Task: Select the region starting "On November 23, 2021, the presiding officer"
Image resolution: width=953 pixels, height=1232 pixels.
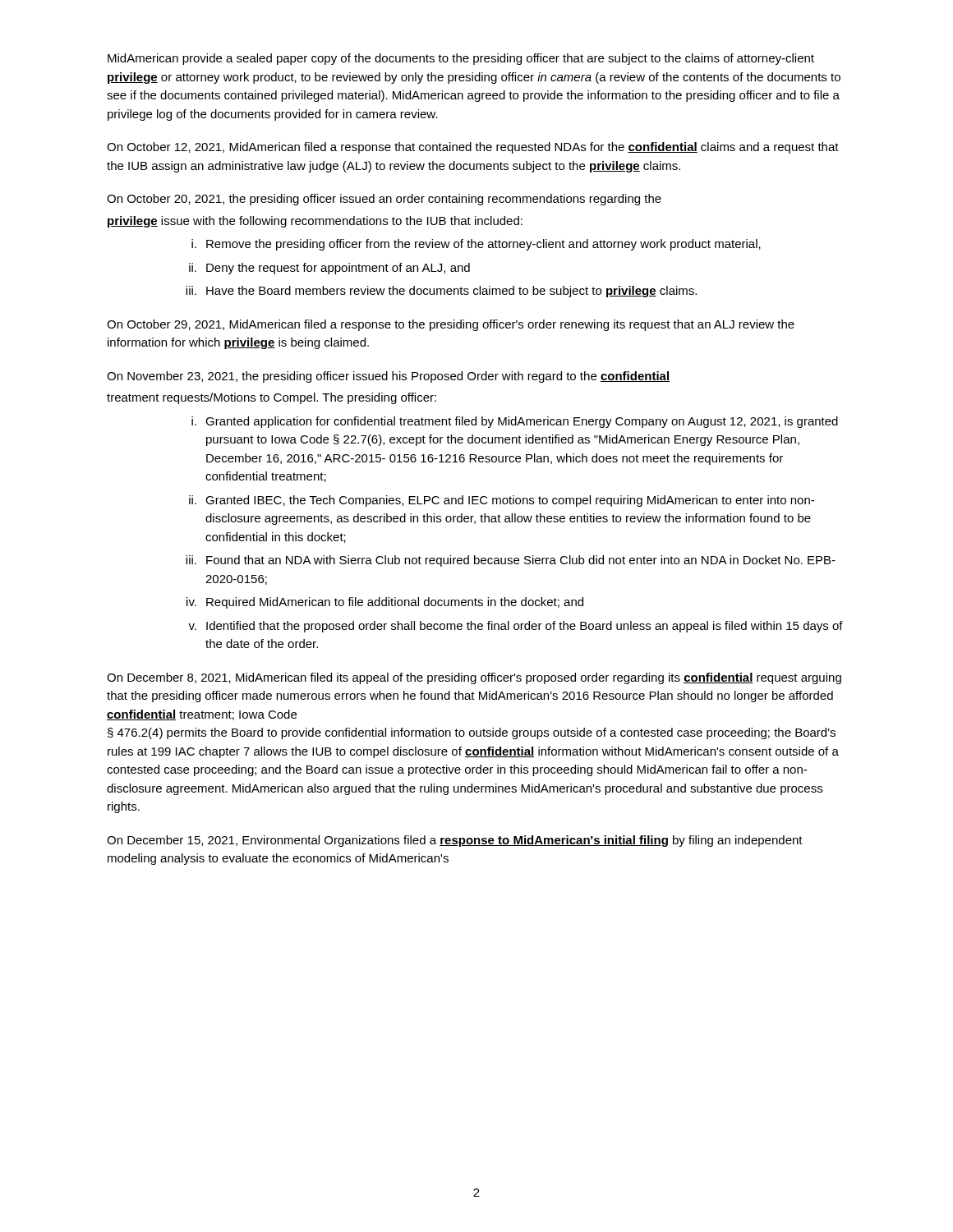Action: click(x=388, y=375)
